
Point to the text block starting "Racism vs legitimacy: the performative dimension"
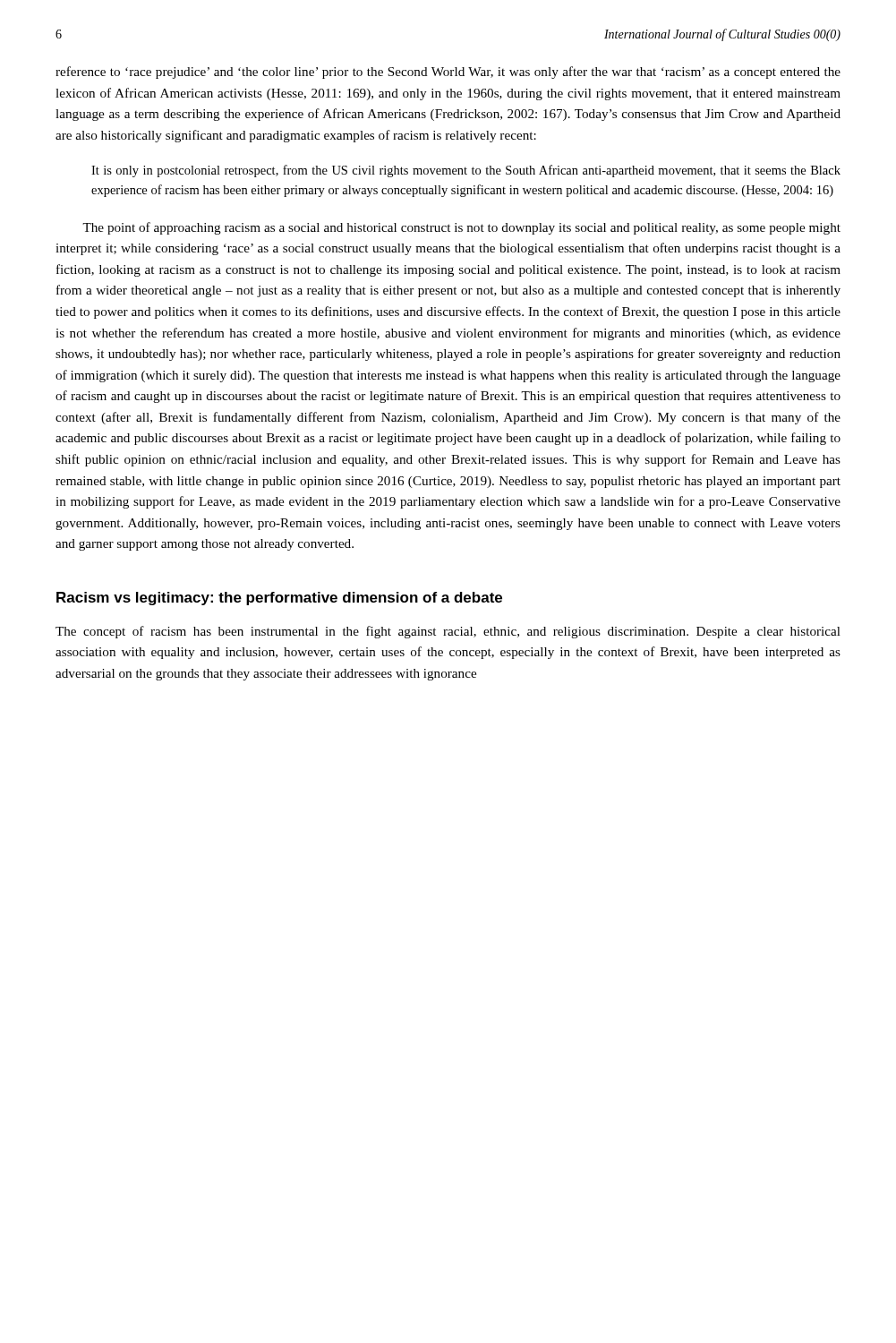pyautogui.click(x=279, y=597)
